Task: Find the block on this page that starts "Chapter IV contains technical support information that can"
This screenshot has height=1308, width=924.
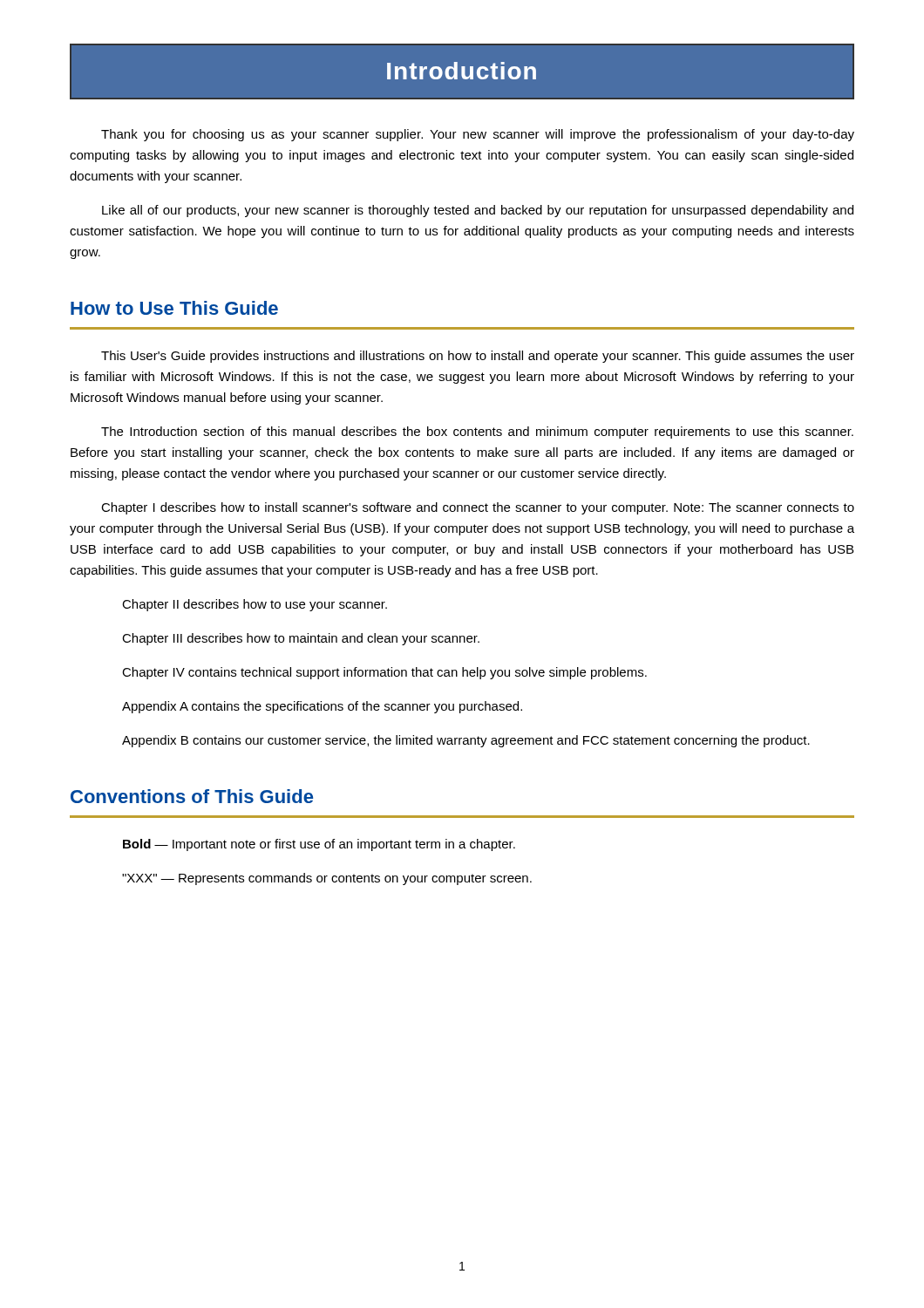Action: [x=488, y=672]
